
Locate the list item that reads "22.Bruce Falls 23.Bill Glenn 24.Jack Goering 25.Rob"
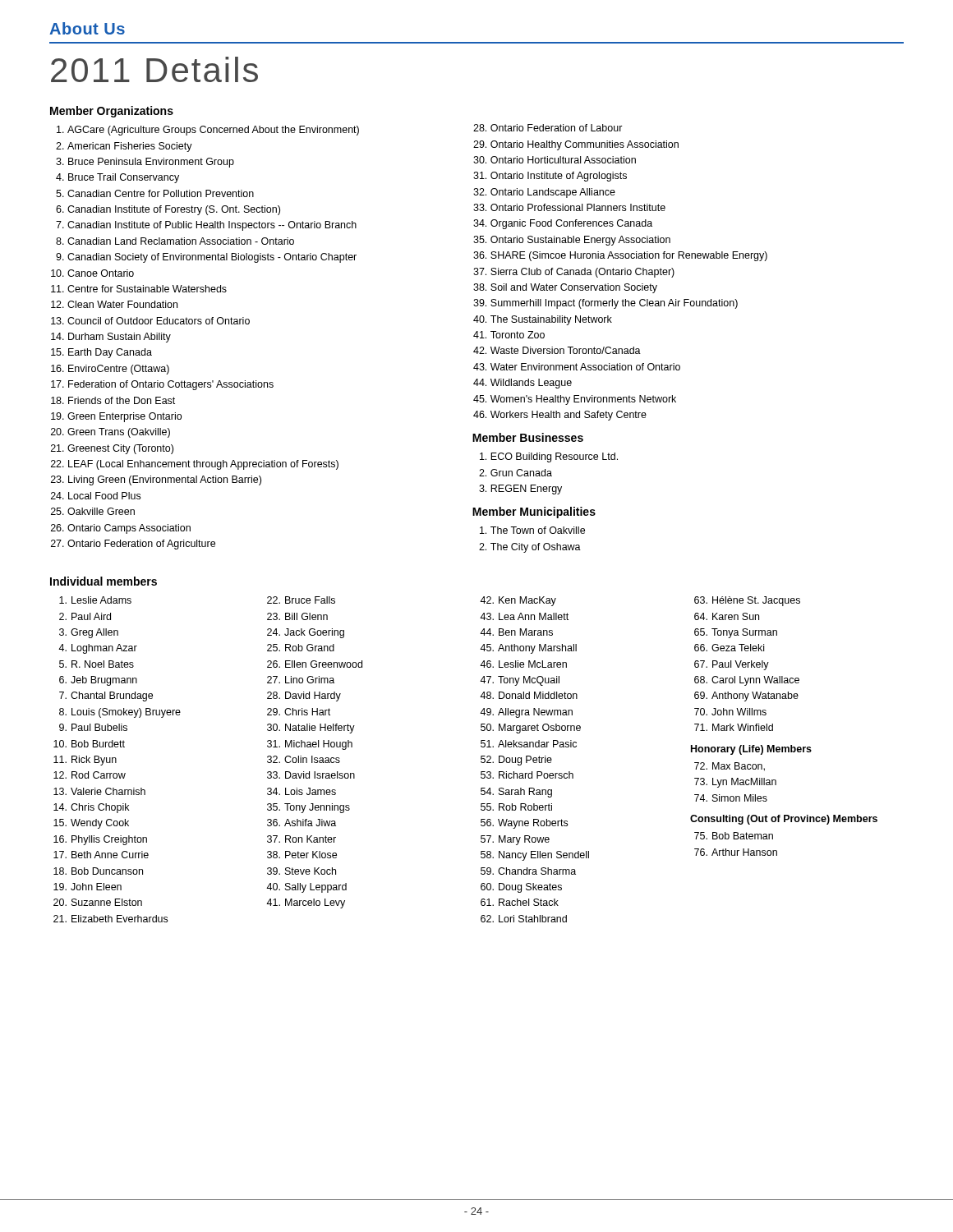pos(301,600)
